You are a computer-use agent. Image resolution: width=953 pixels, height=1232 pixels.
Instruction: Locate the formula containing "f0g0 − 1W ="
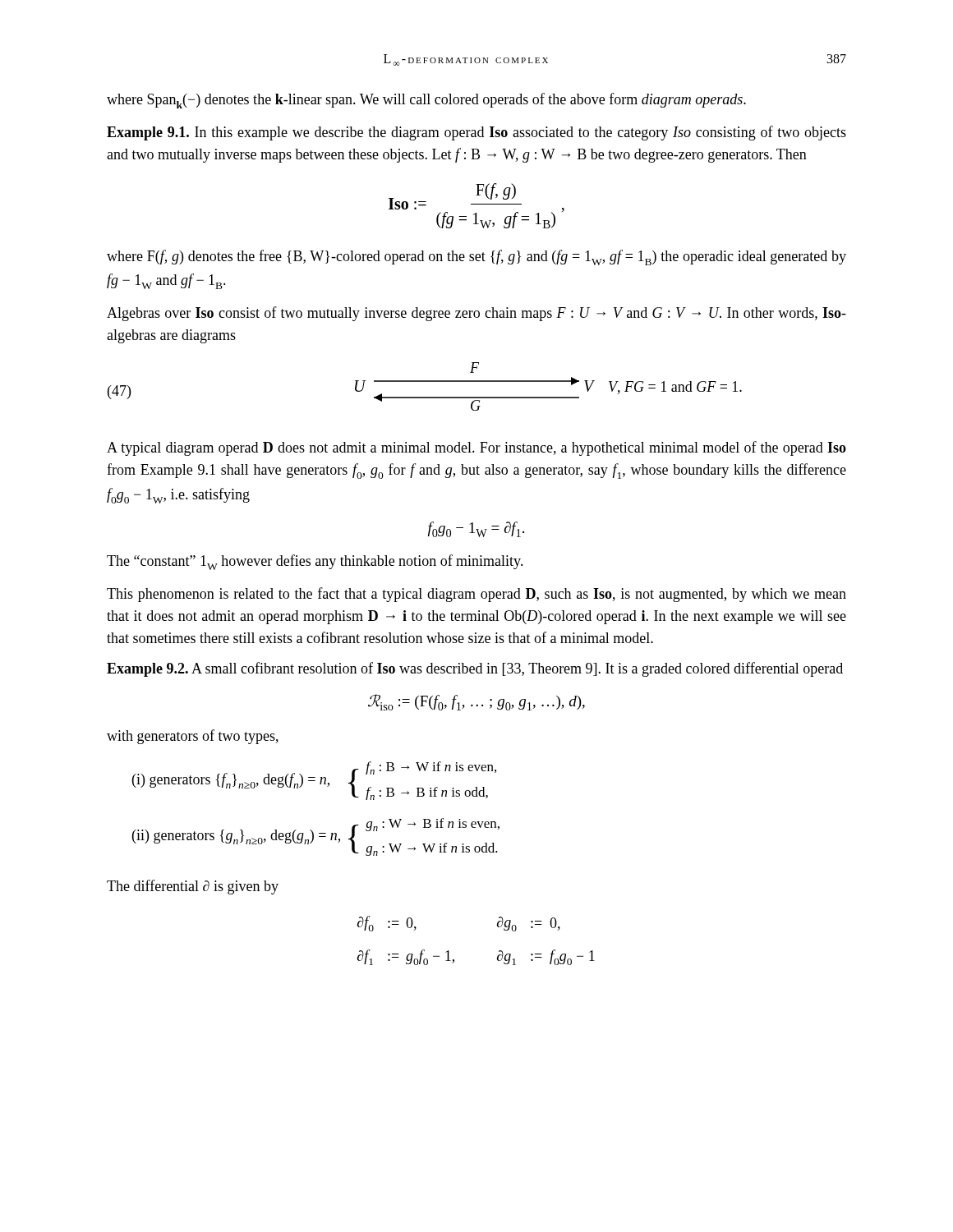476,529
